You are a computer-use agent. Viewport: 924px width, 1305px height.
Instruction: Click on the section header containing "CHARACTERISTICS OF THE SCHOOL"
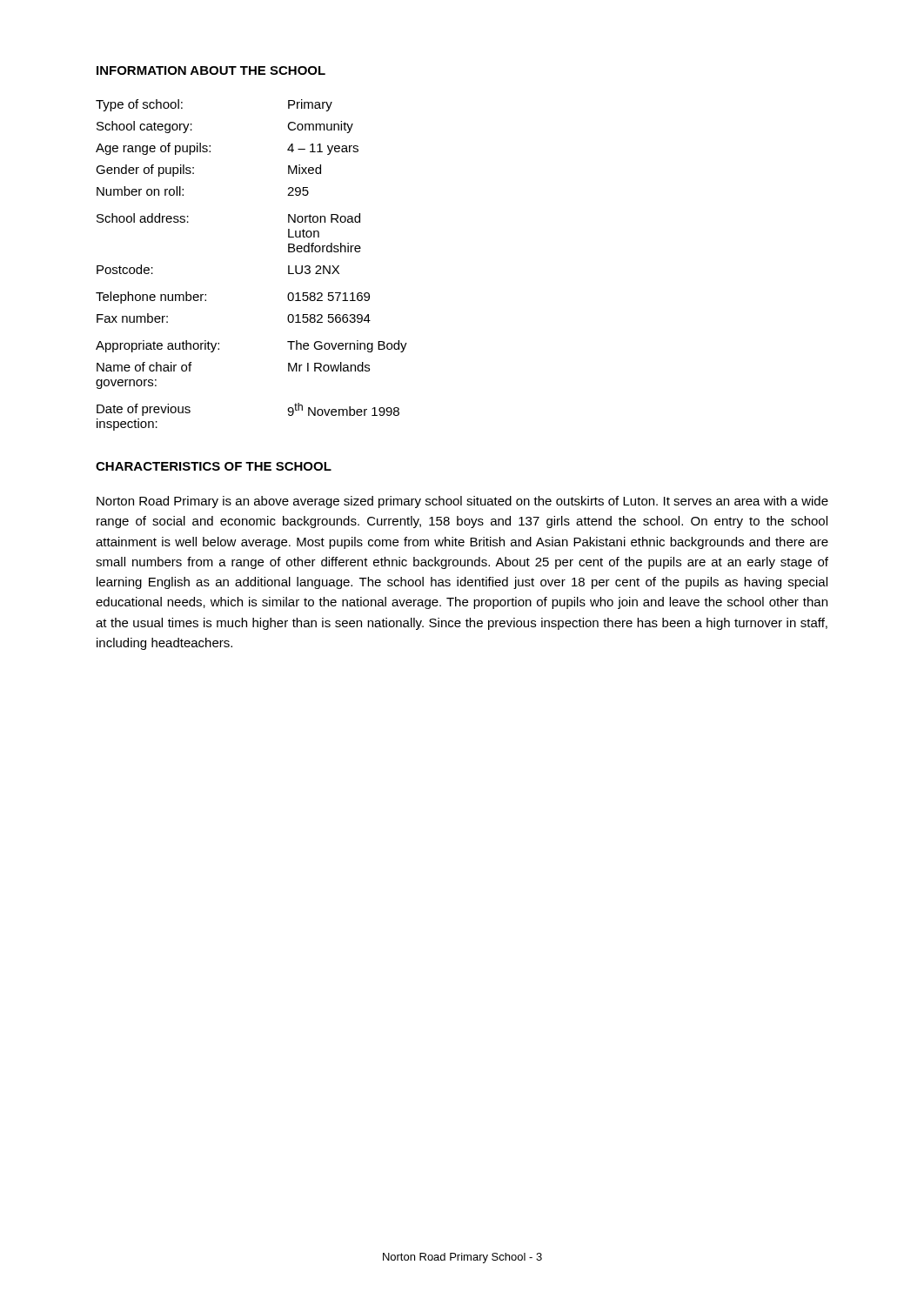(214, 466)
